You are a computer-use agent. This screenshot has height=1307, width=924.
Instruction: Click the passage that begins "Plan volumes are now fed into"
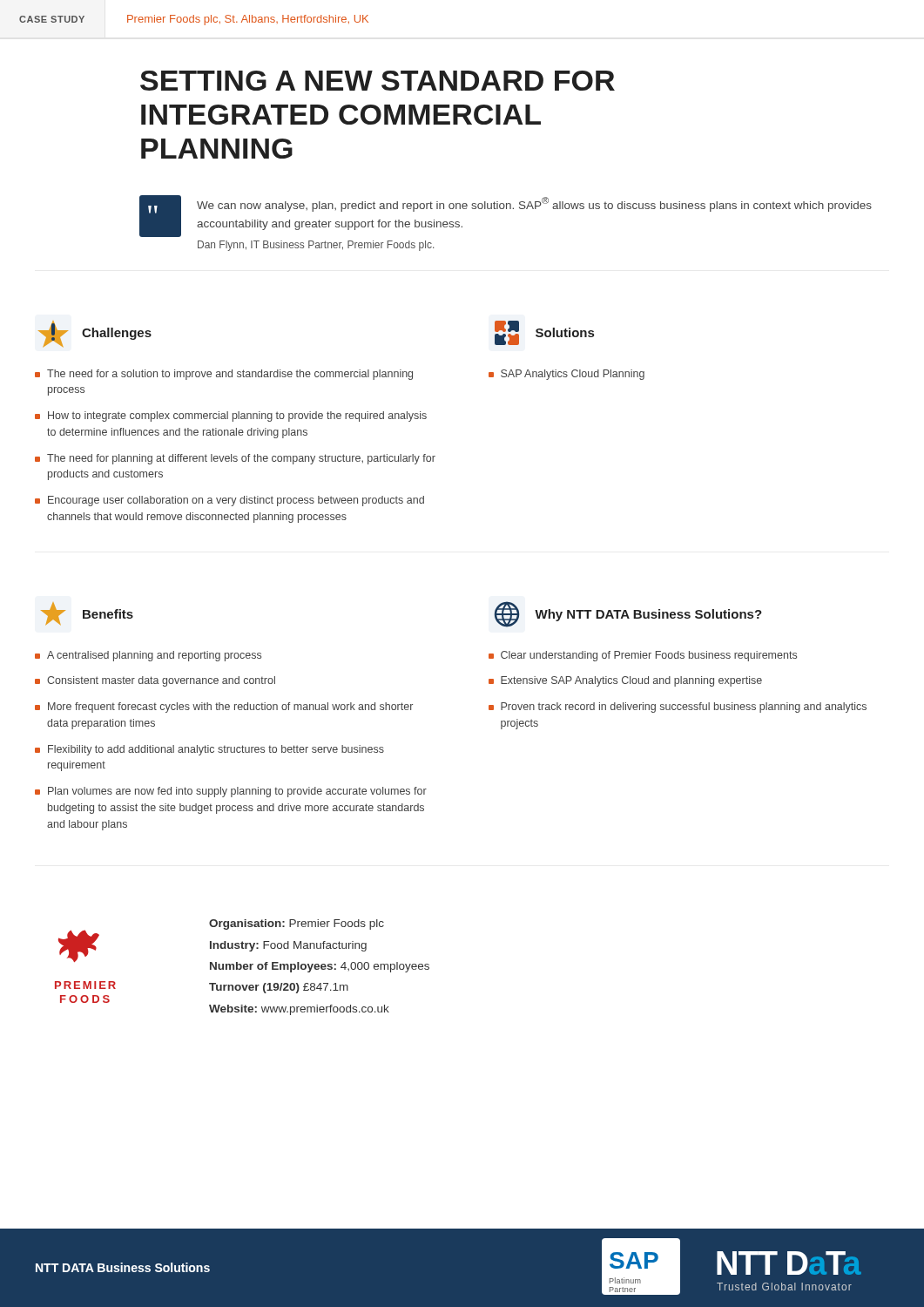pyautogui.click(x=237, y=808)
